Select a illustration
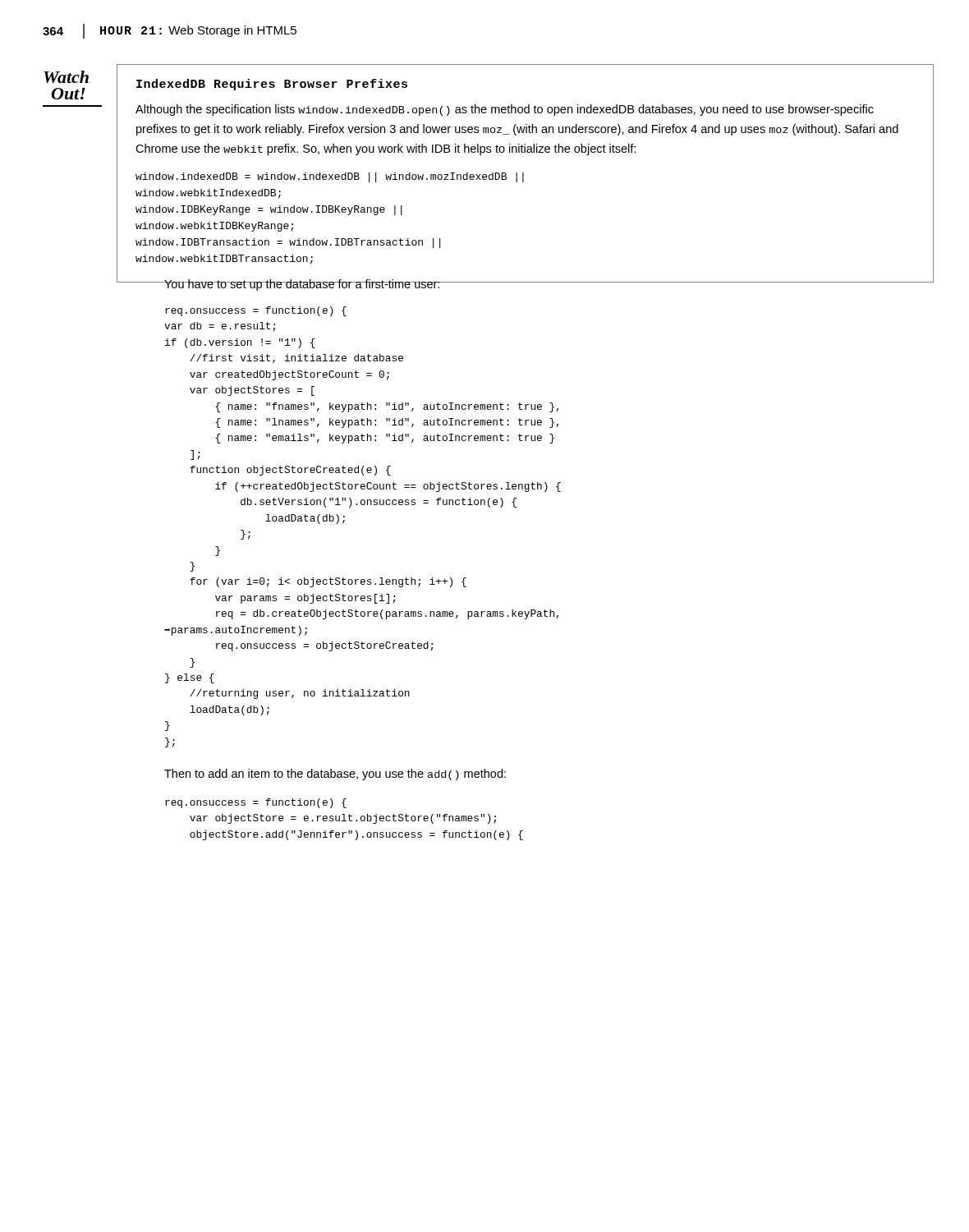The width and height of the screenshot is (969, 1232). pos(80,87)
